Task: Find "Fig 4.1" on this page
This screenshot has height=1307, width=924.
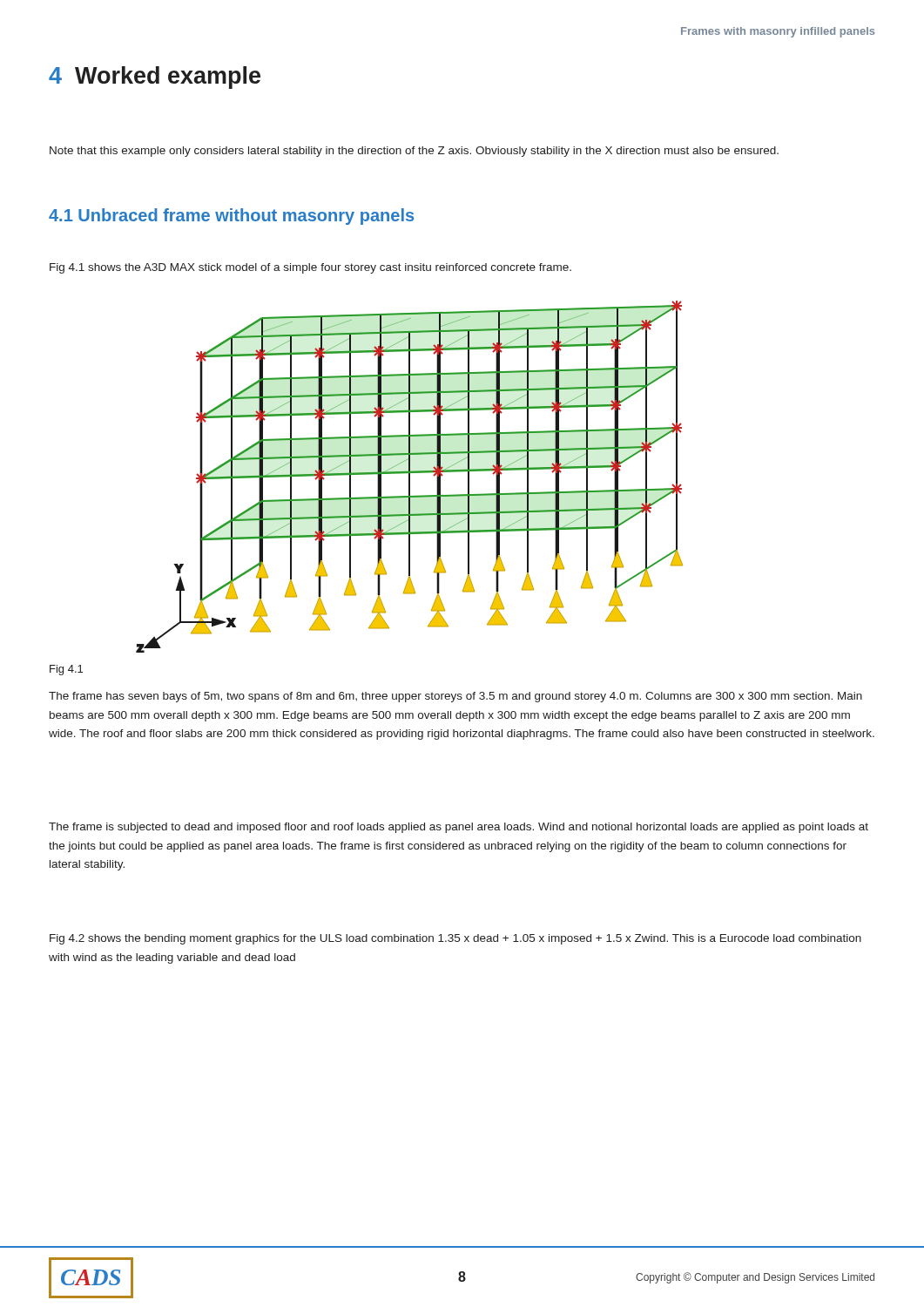Action: coord(66,669)
